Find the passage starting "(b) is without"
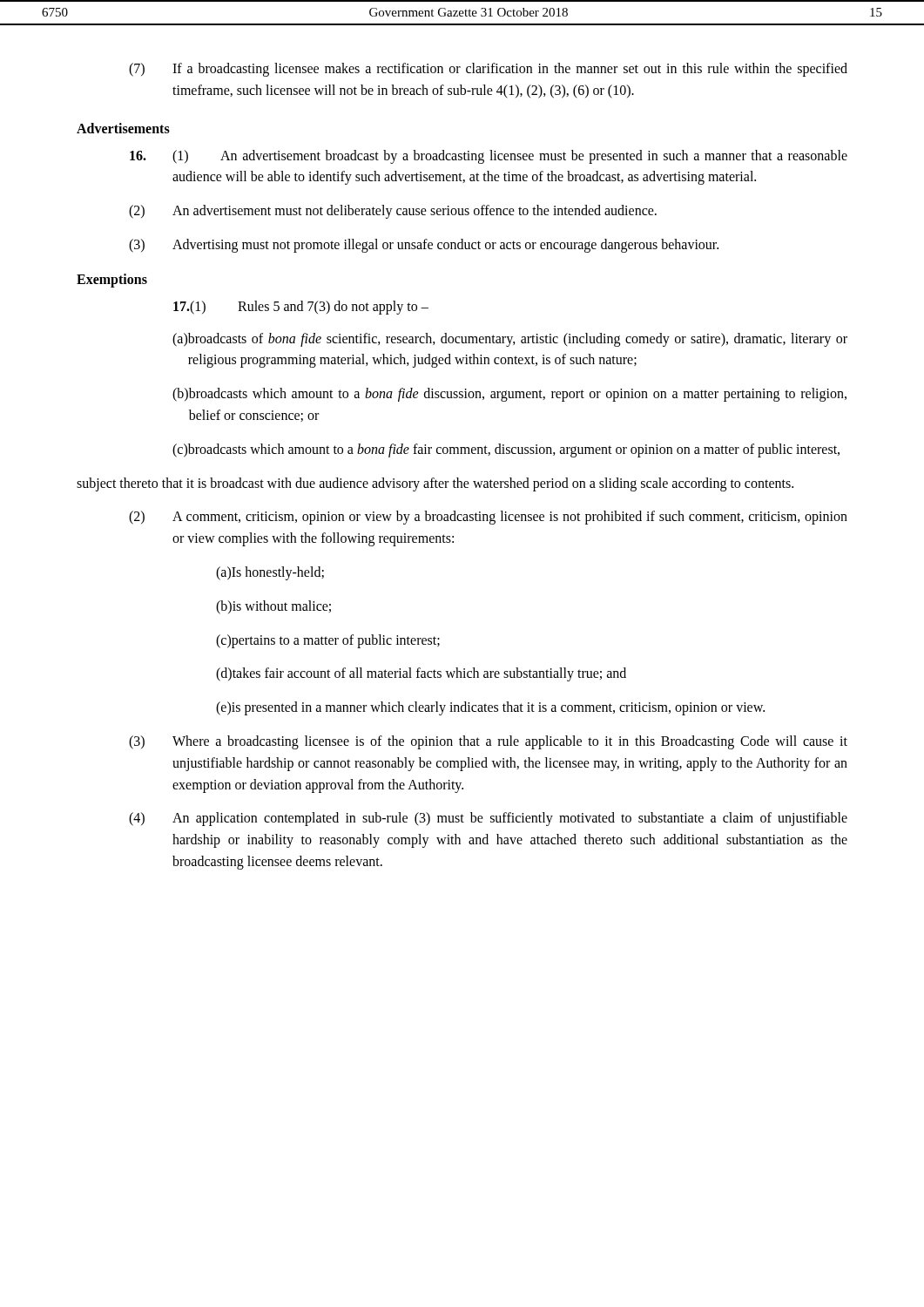The width and height of the screenshot is (924, 1307). click(x=273, y=607)
